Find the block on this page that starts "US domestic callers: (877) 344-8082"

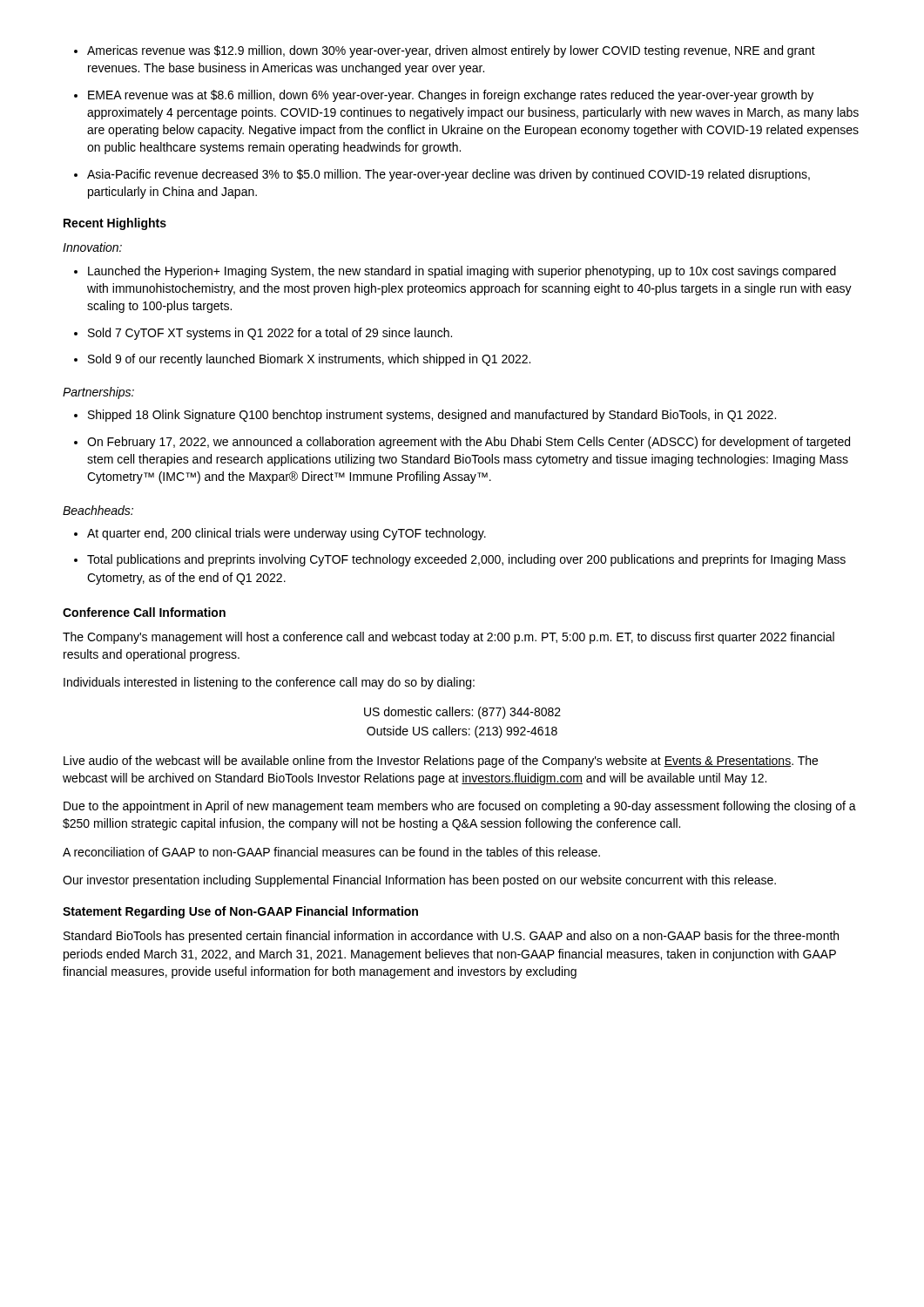[x=462, y=721]
